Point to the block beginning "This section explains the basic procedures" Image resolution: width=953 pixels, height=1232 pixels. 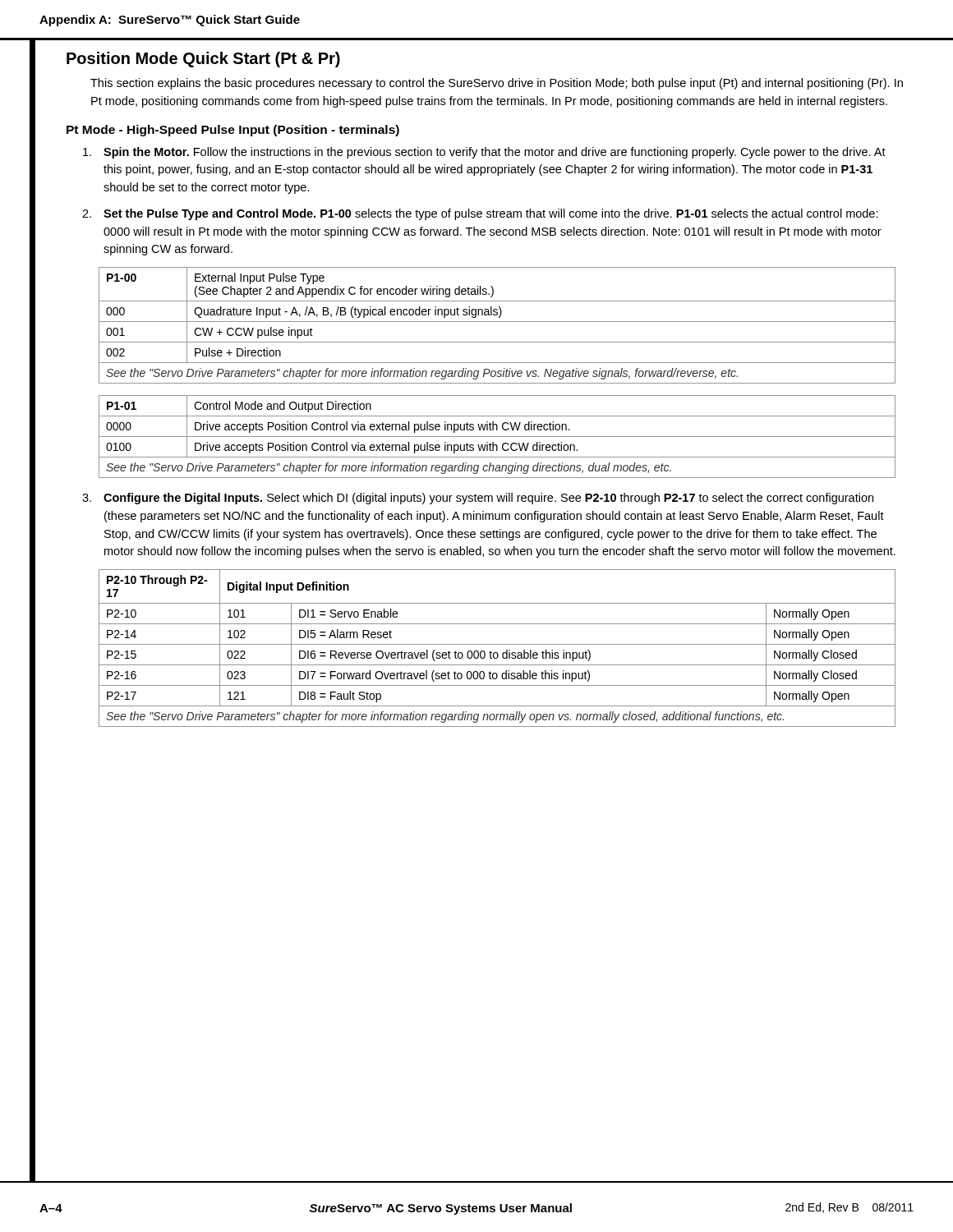coord(497,92)
